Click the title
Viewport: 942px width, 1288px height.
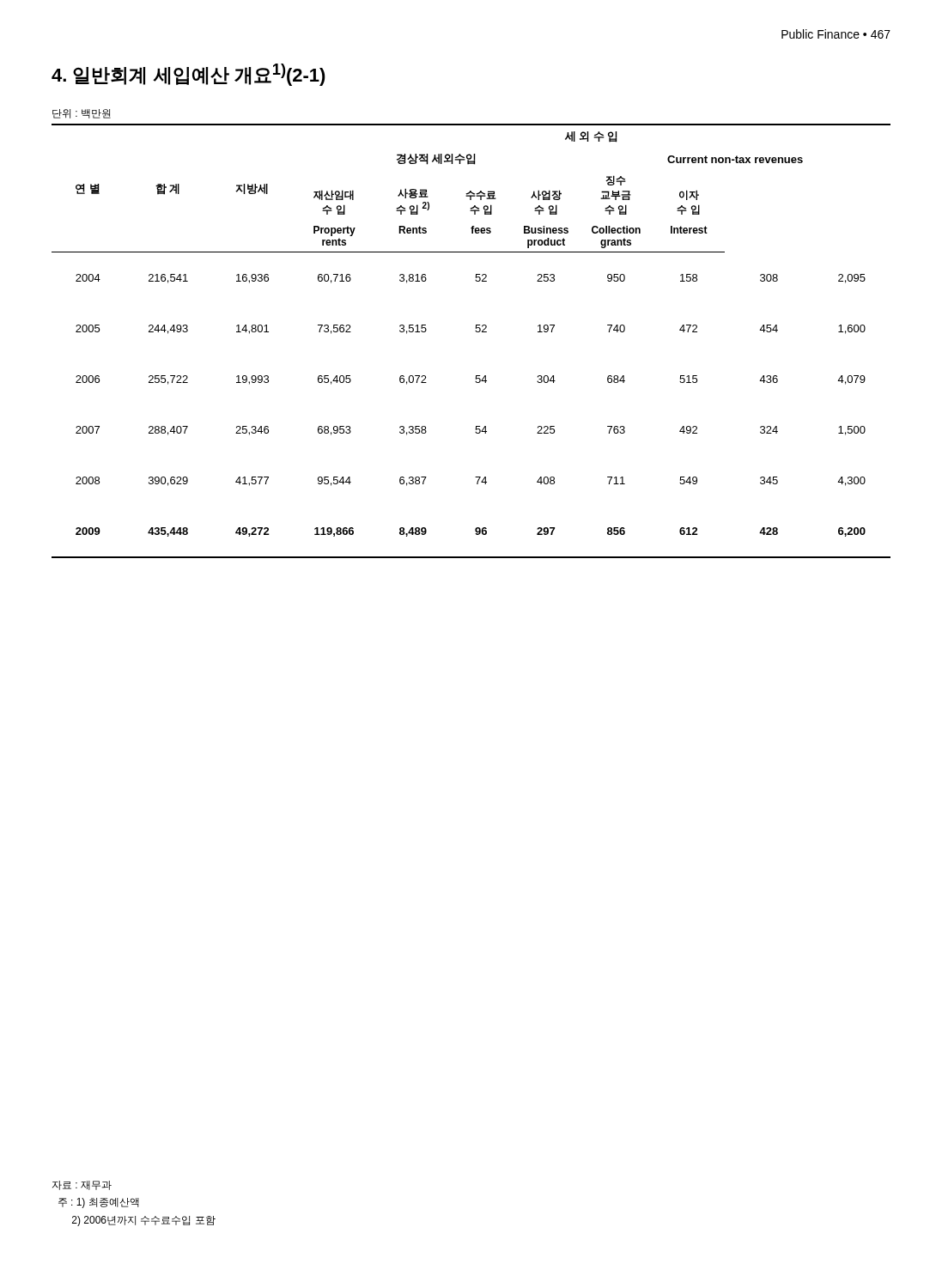click(189, 73)
